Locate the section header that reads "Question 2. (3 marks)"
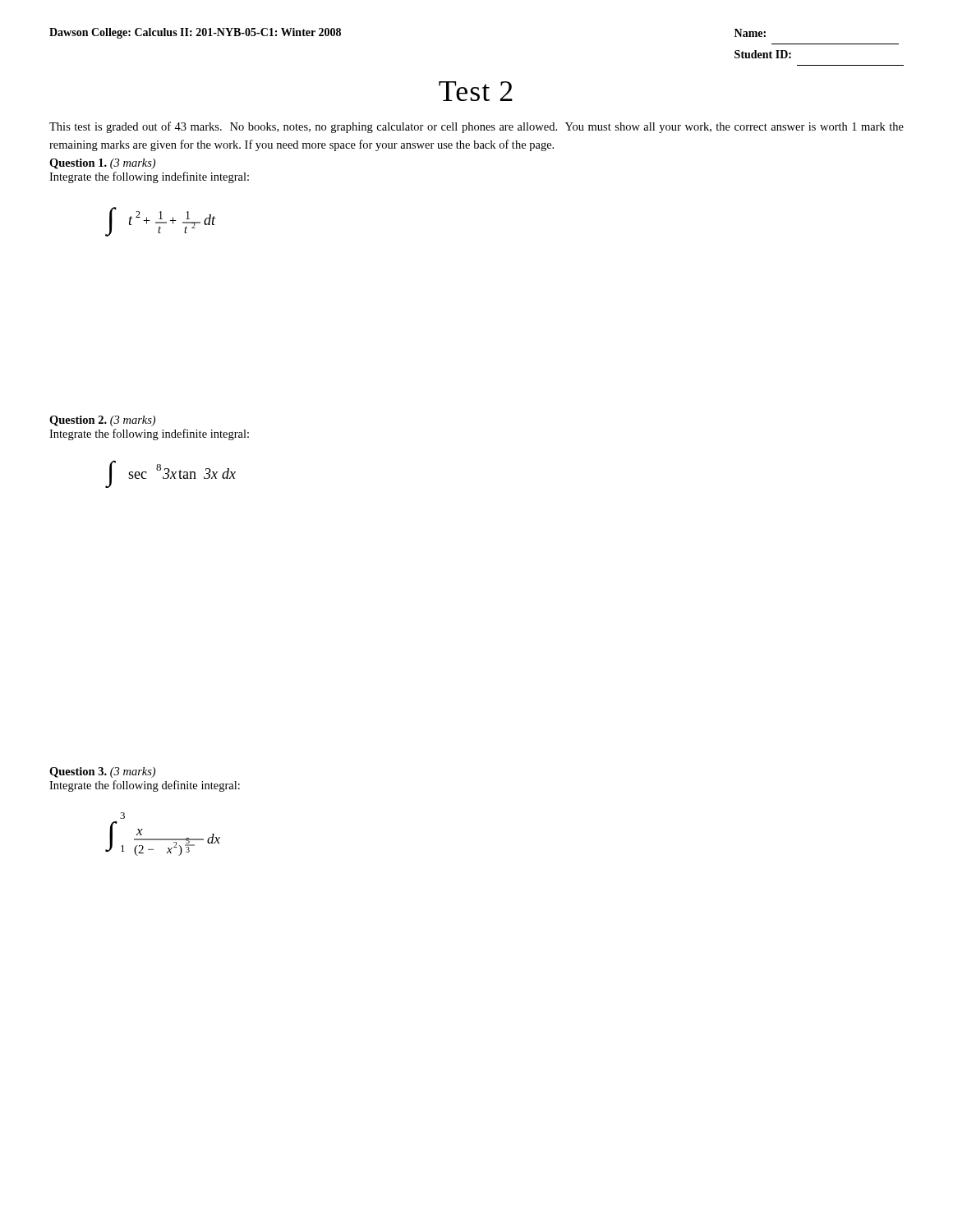953x1232 pixels. click(103, 420)
